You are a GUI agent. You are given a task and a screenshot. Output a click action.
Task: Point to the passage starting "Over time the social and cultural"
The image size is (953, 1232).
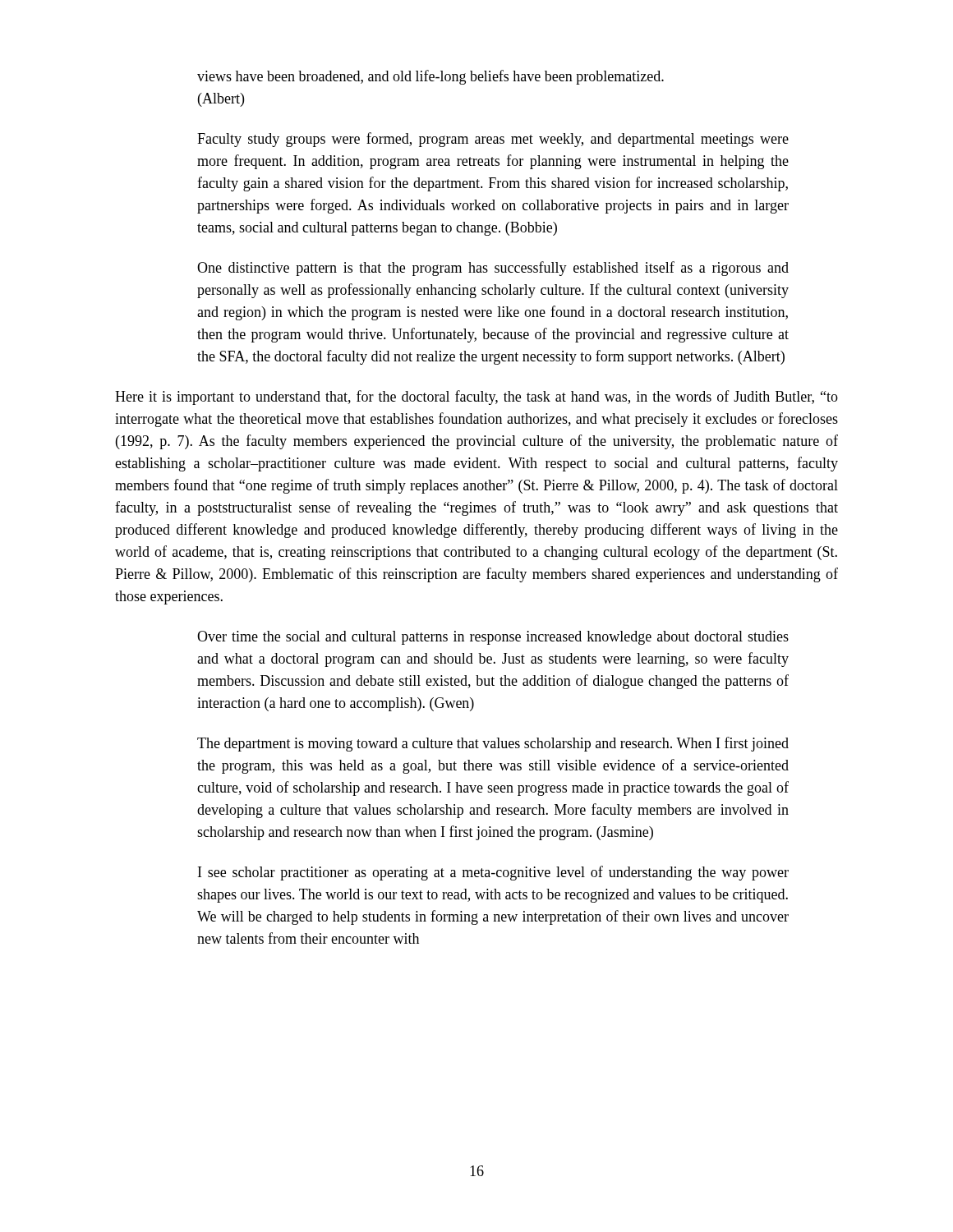(493, 670)
